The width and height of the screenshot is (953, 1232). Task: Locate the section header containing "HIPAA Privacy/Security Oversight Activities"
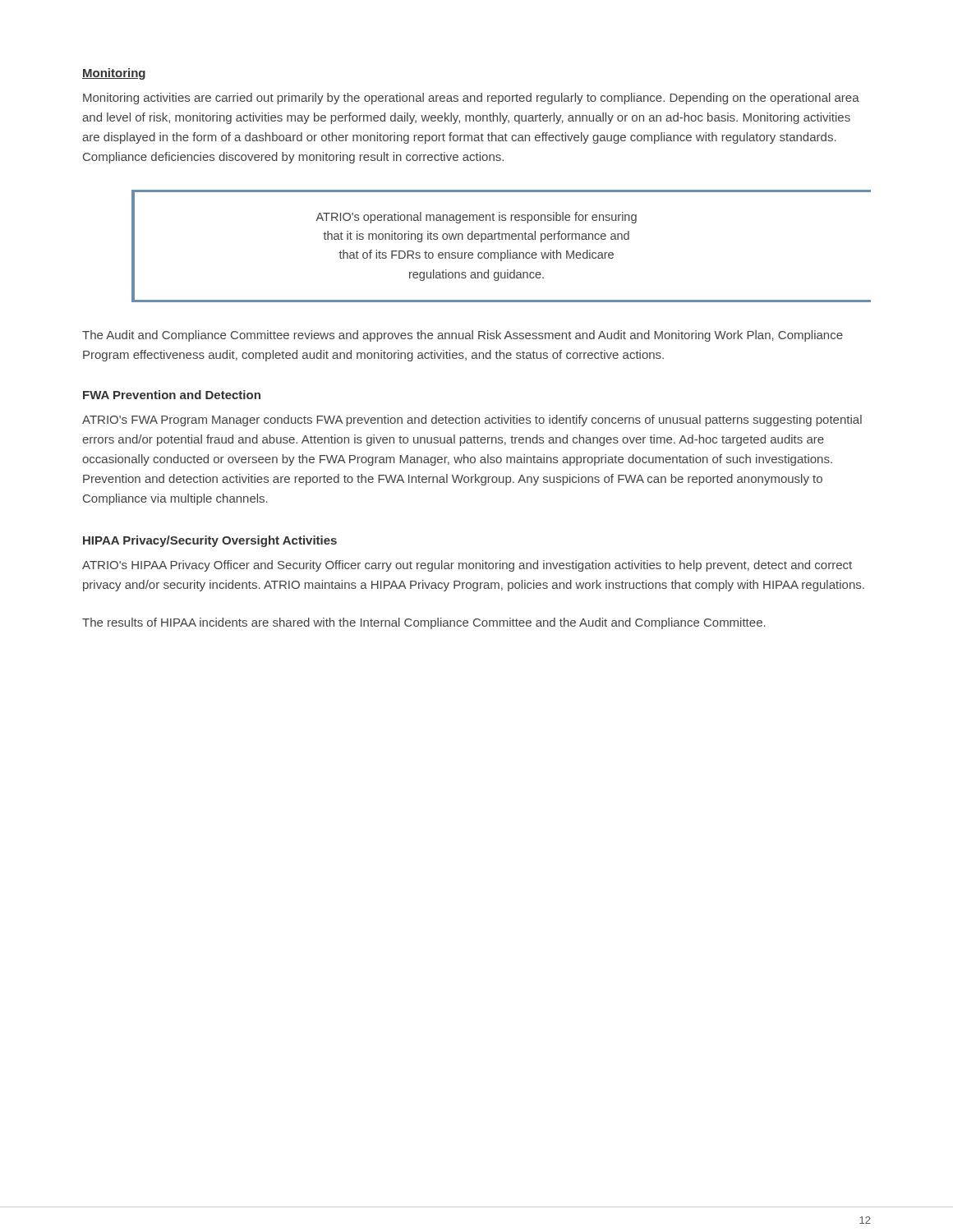[x=210, y=540]
